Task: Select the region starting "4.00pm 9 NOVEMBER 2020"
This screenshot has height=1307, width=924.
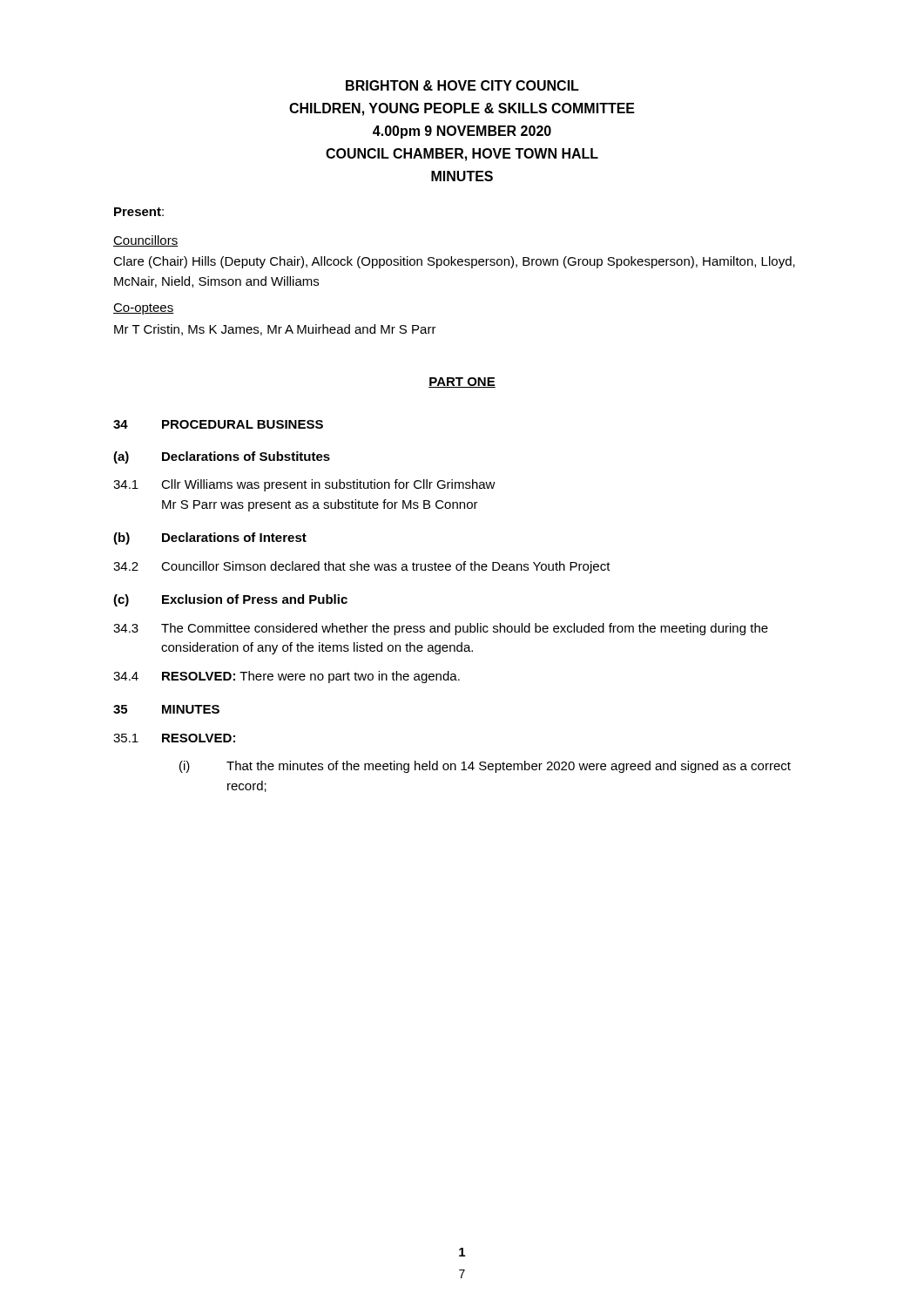Action: coord(462,131)
